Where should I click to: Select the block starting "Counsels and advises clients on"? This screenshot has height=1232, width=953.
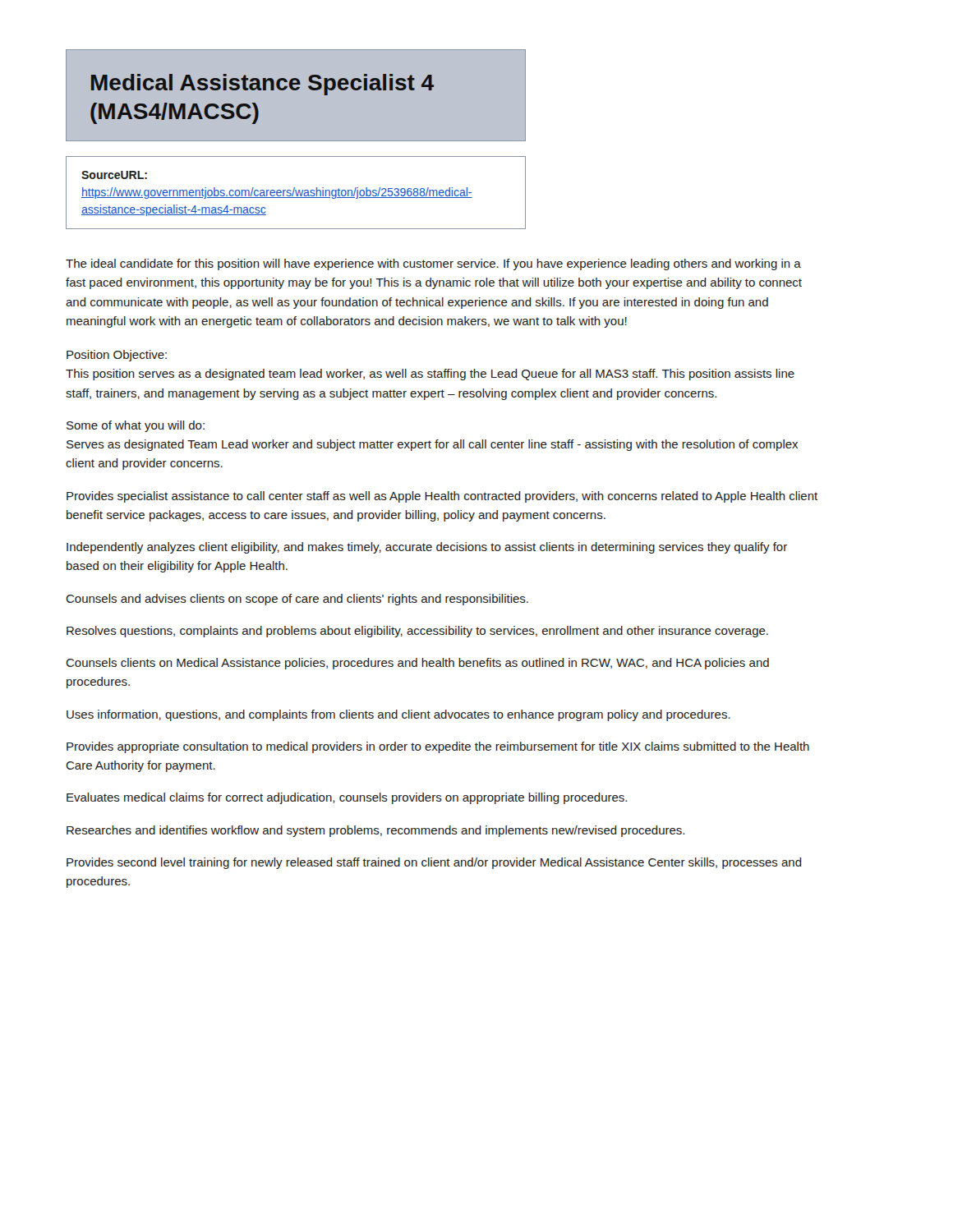pyautogui.click(x=297, y=598)
